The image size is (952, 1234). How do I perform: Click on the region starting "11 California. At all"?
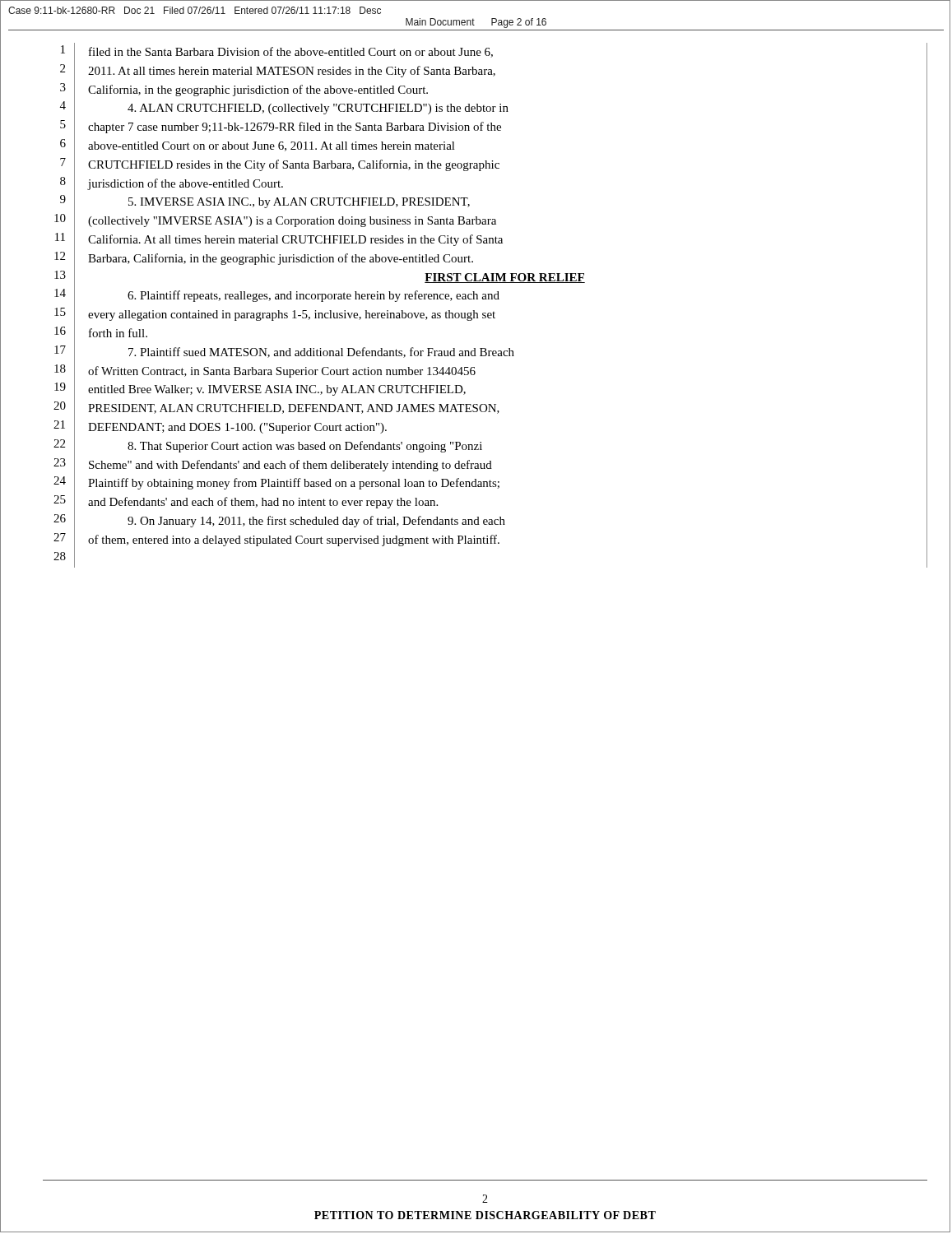(x=485, y=240)
